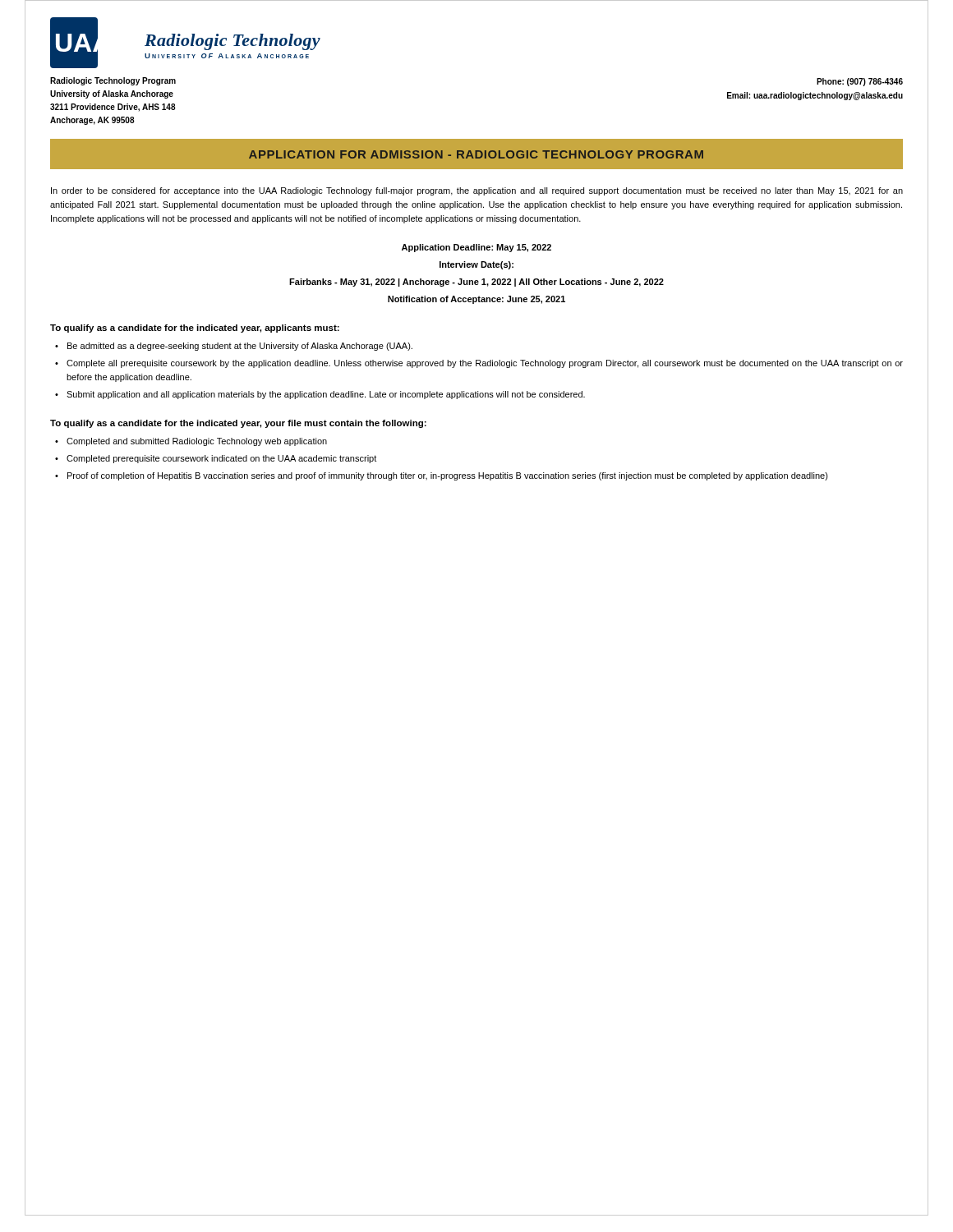Locate the region starting "Complete all prerequisite coursework"
953x1232 pixels.
pos(485,370)
